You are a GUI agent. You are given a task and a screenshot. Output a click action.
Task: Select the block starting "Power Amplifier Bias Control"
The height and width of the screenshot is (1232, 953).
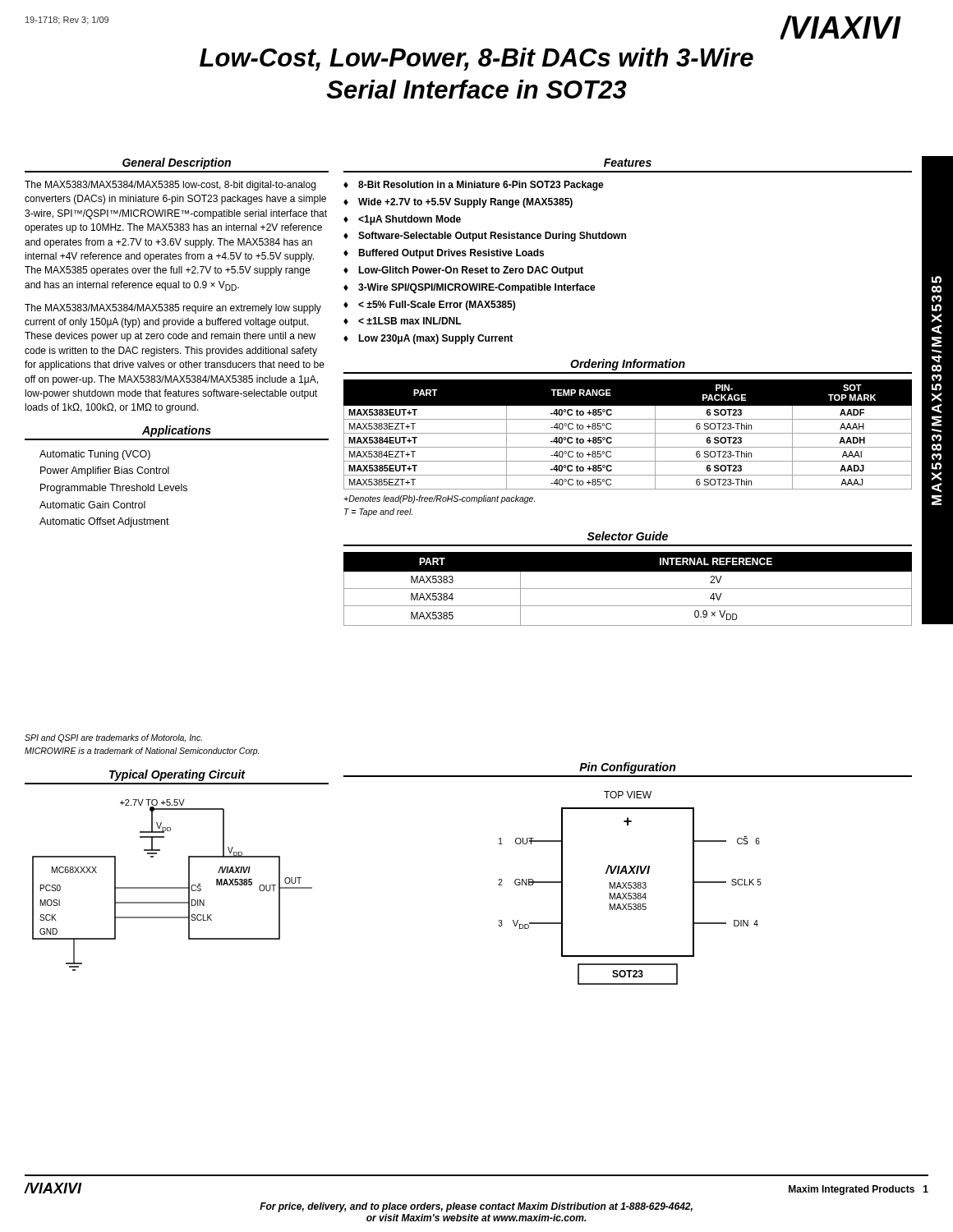[x=104, y=471]
